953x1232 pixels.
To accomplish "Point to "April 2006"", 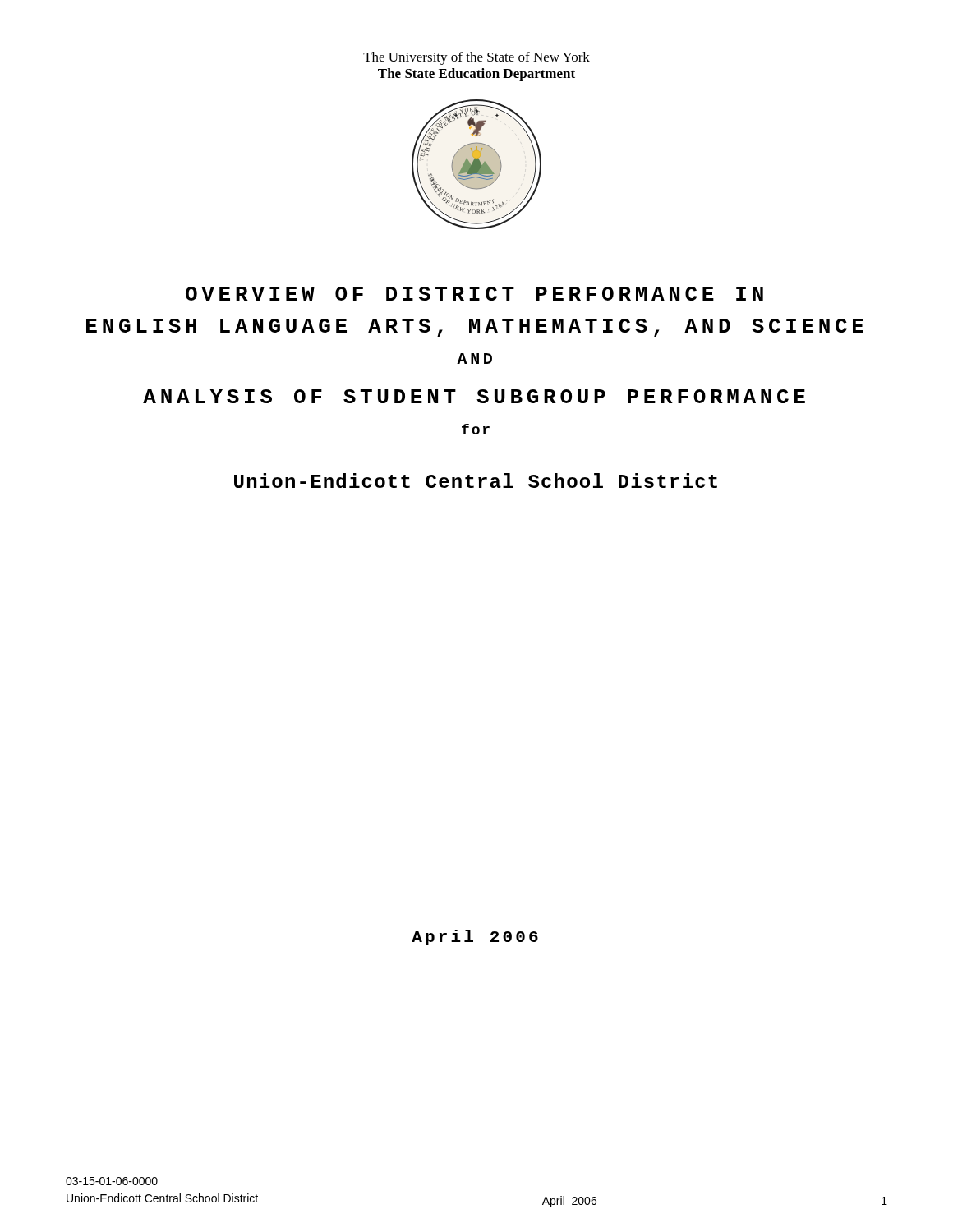I will pyautogui.click(x=476, y=938).
